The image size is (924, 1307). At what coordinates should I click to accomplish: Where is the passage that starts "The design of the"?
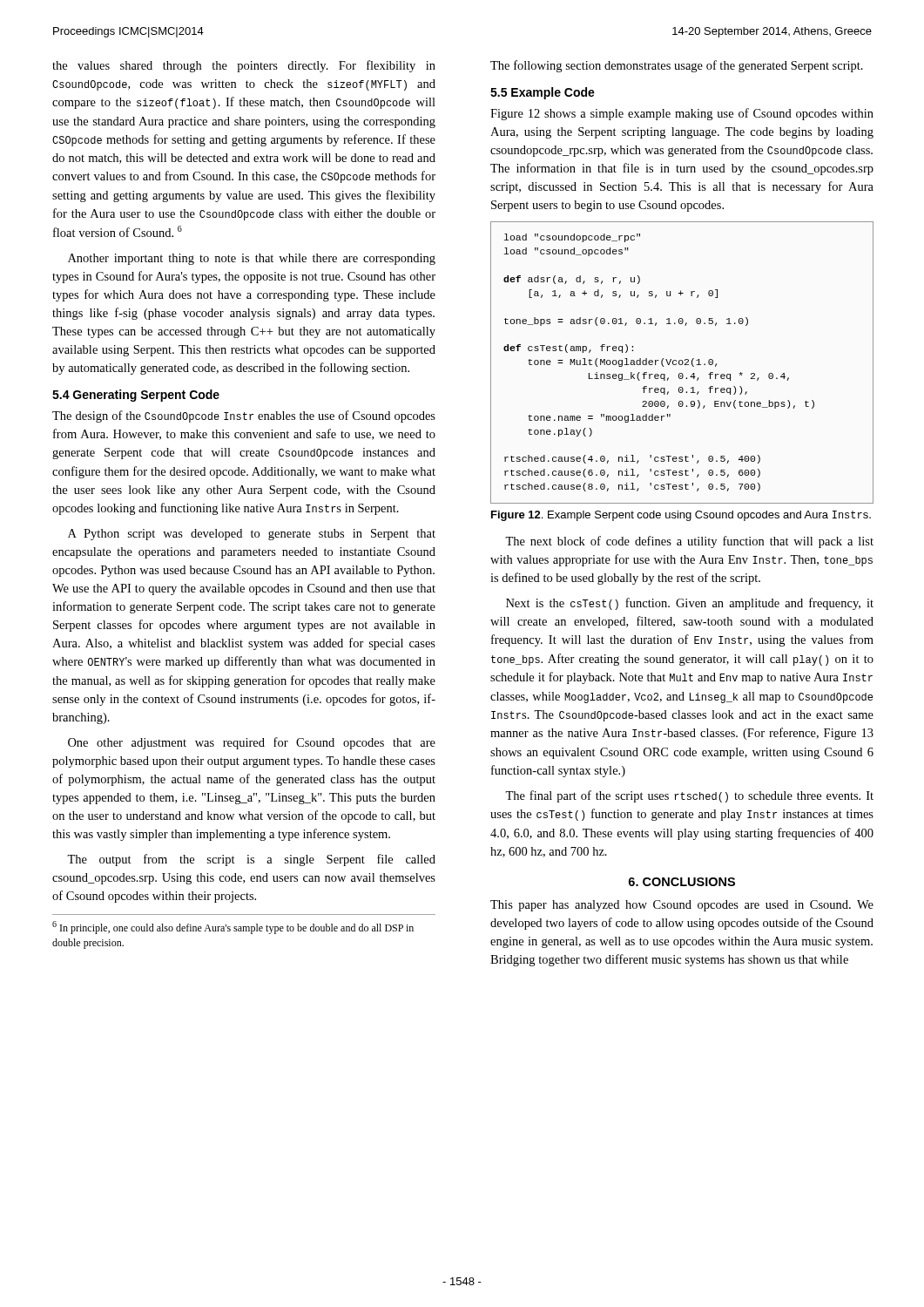tap(244, 462)
